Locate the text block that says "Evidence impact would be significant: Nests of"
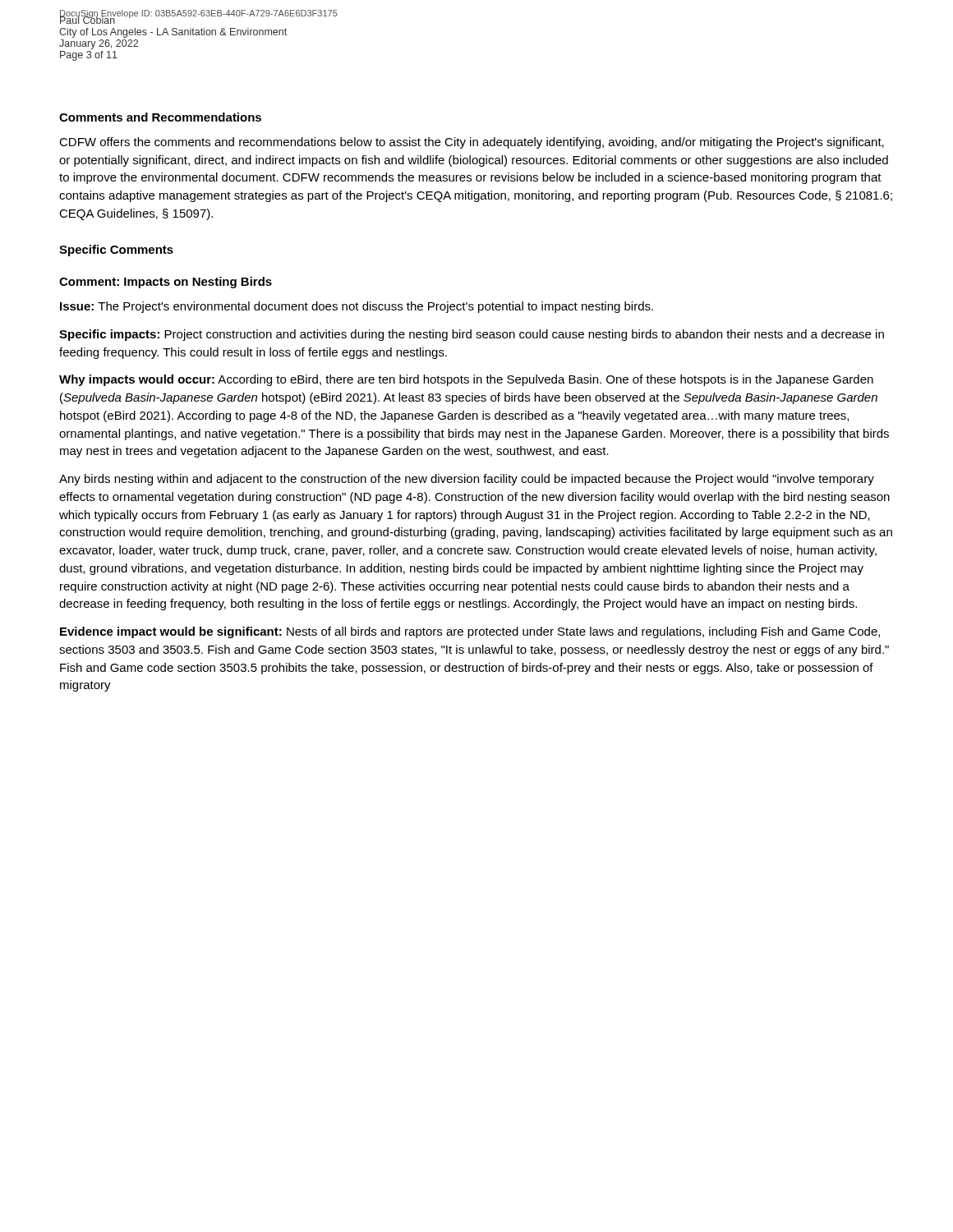 click(x=474, y=658)
